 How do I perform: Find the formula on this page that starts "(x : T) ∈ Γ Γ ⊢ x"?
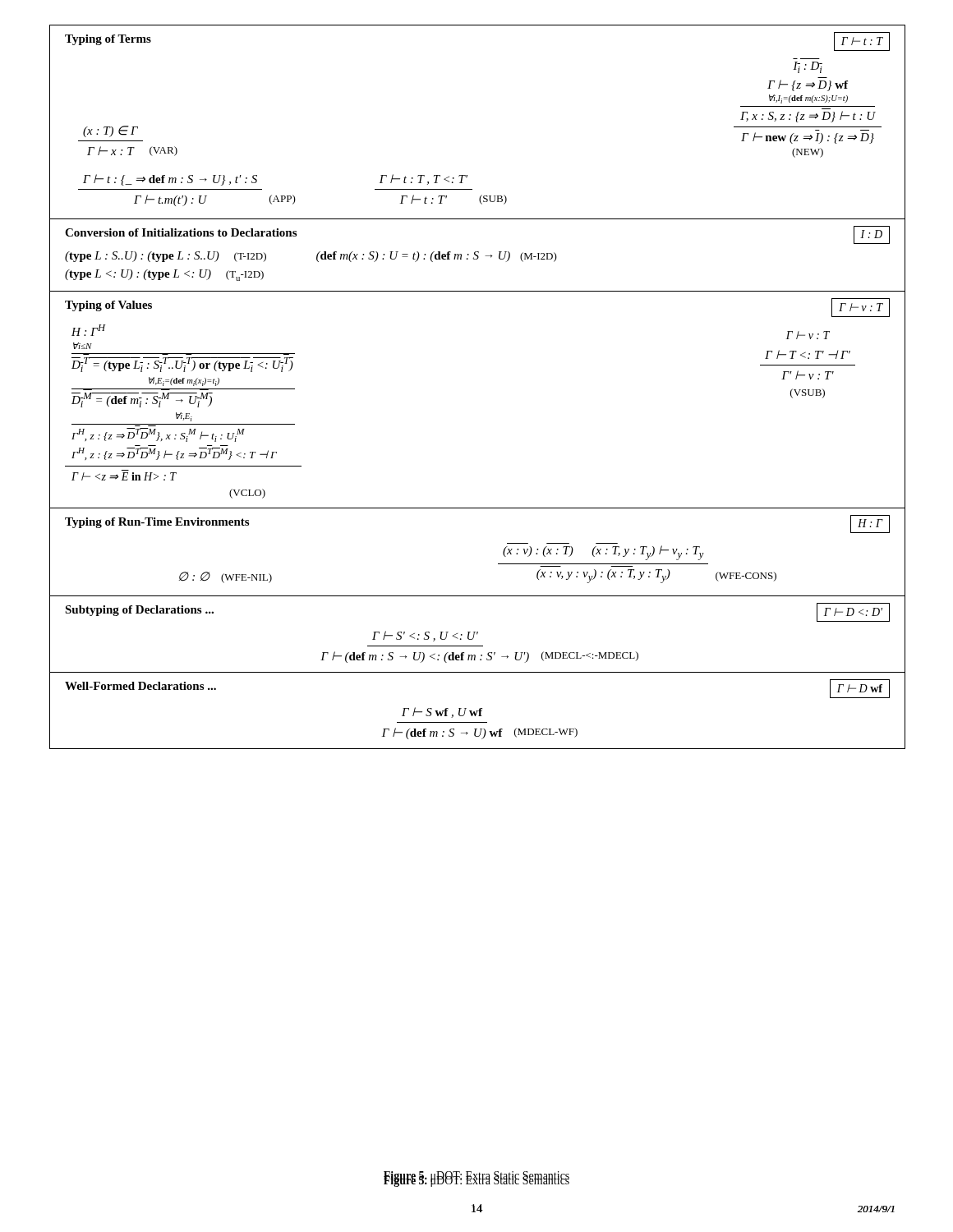[x=128, y=140]
